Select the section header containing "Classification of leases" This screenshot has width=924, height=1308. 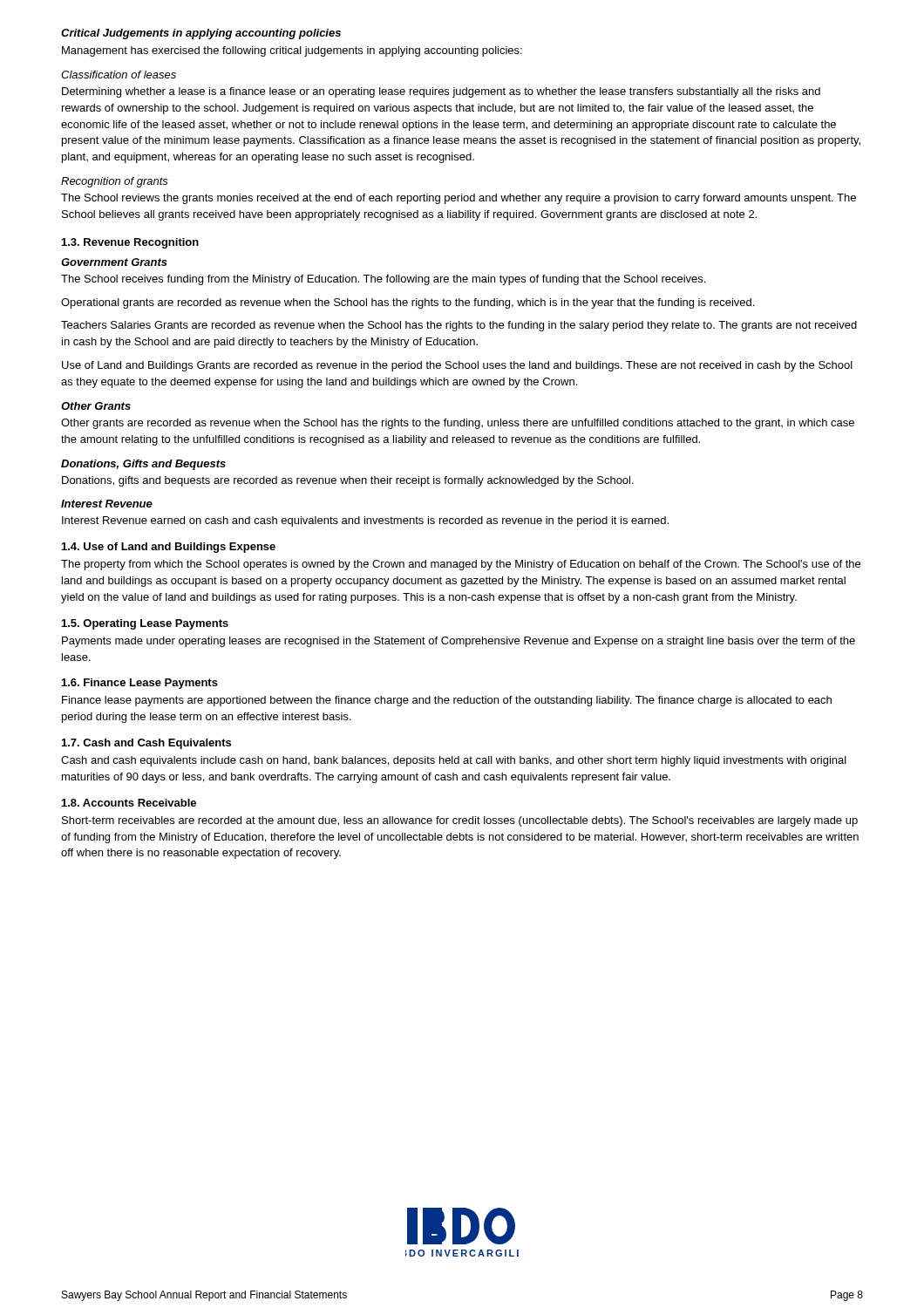point(119,74)
